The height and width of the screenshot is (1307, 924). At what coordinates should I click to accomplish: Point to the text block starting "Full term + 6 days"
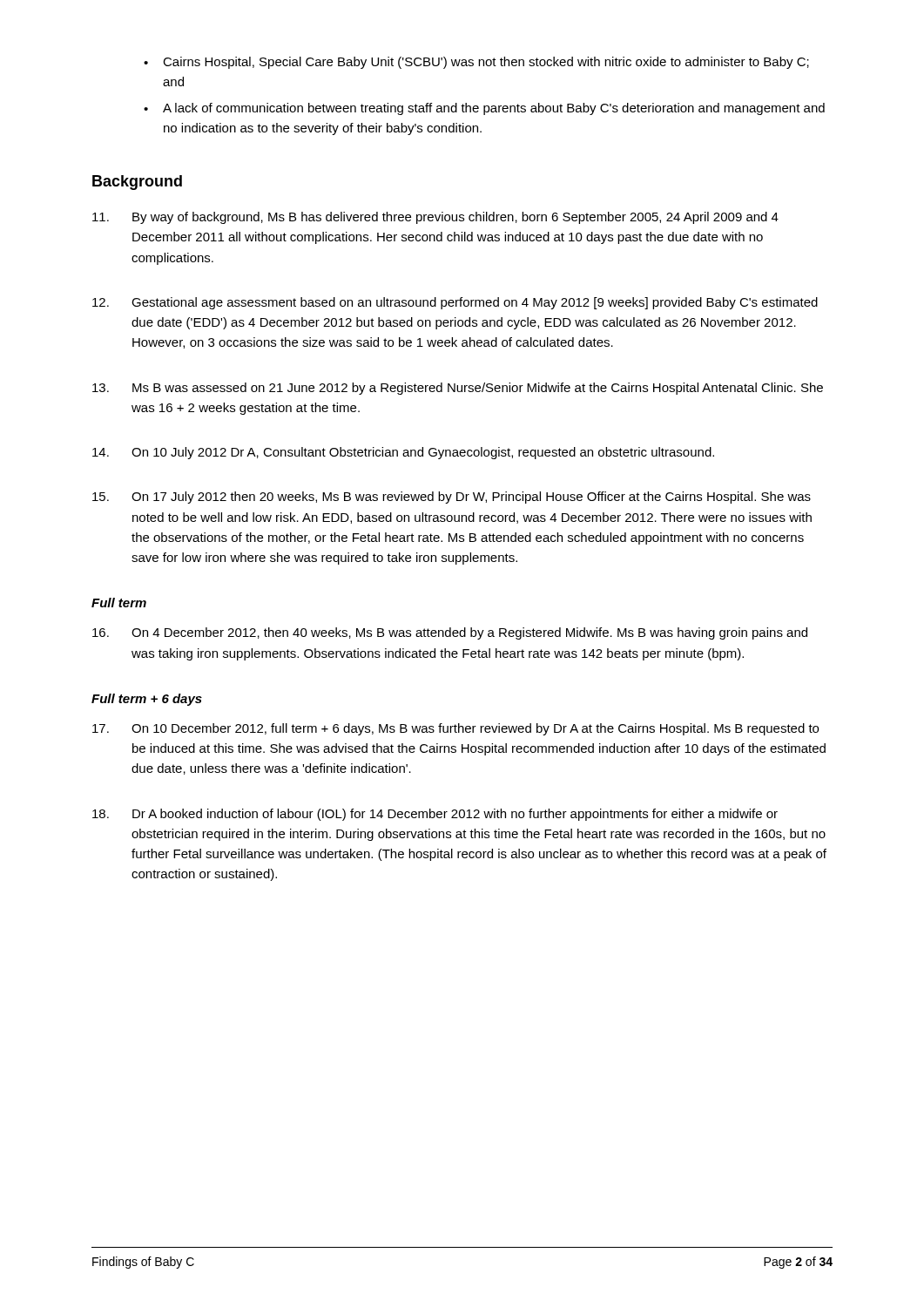click(x=147, y=698)
